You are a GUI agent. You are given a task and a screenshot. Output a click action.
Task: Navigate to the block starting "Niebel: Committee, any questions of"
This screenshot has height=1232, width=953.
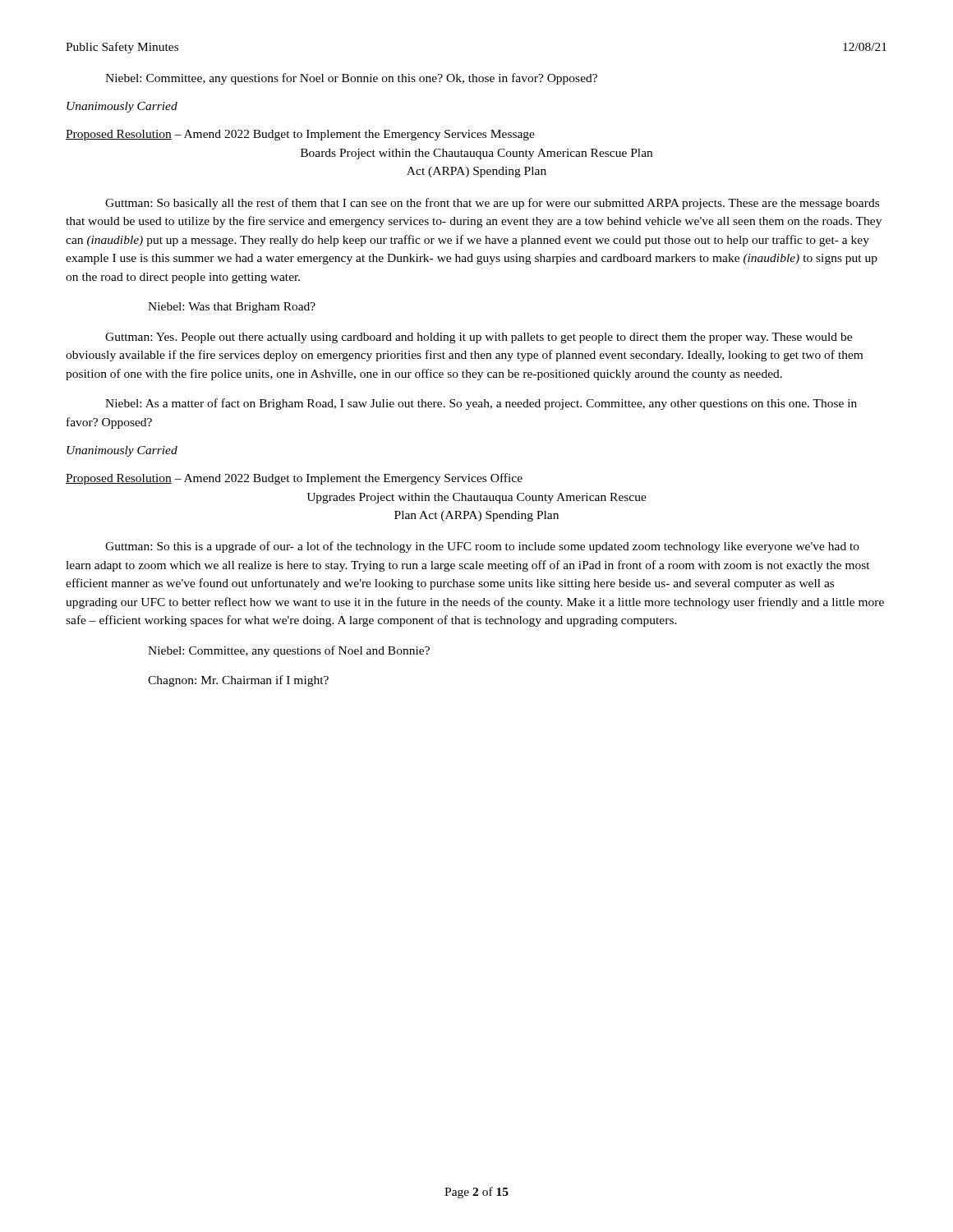click(x=289, y=650)
